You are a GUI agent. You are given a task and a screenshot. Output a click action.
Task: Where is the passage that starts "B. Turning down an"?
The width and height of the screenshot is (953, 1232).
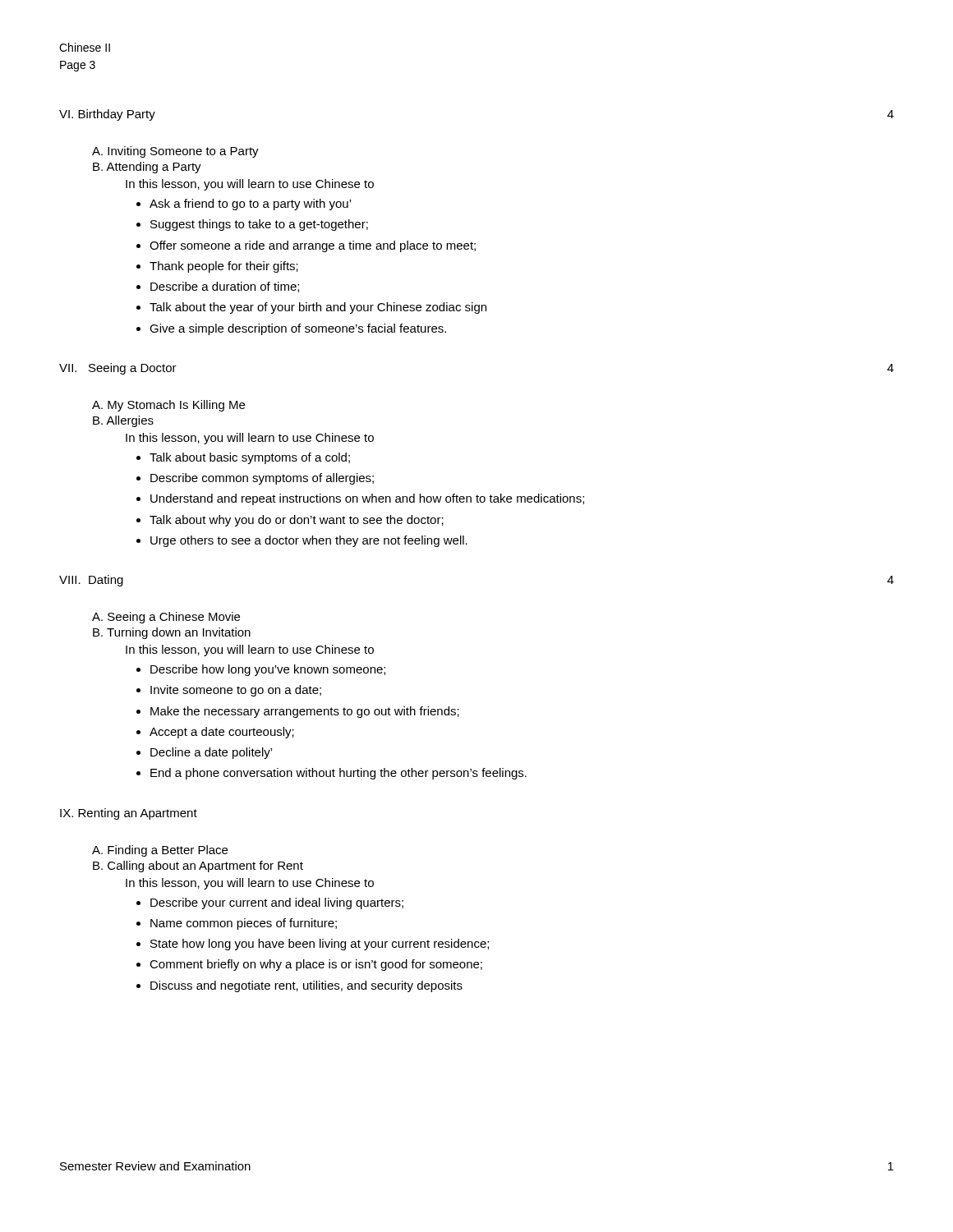point(171,632)
